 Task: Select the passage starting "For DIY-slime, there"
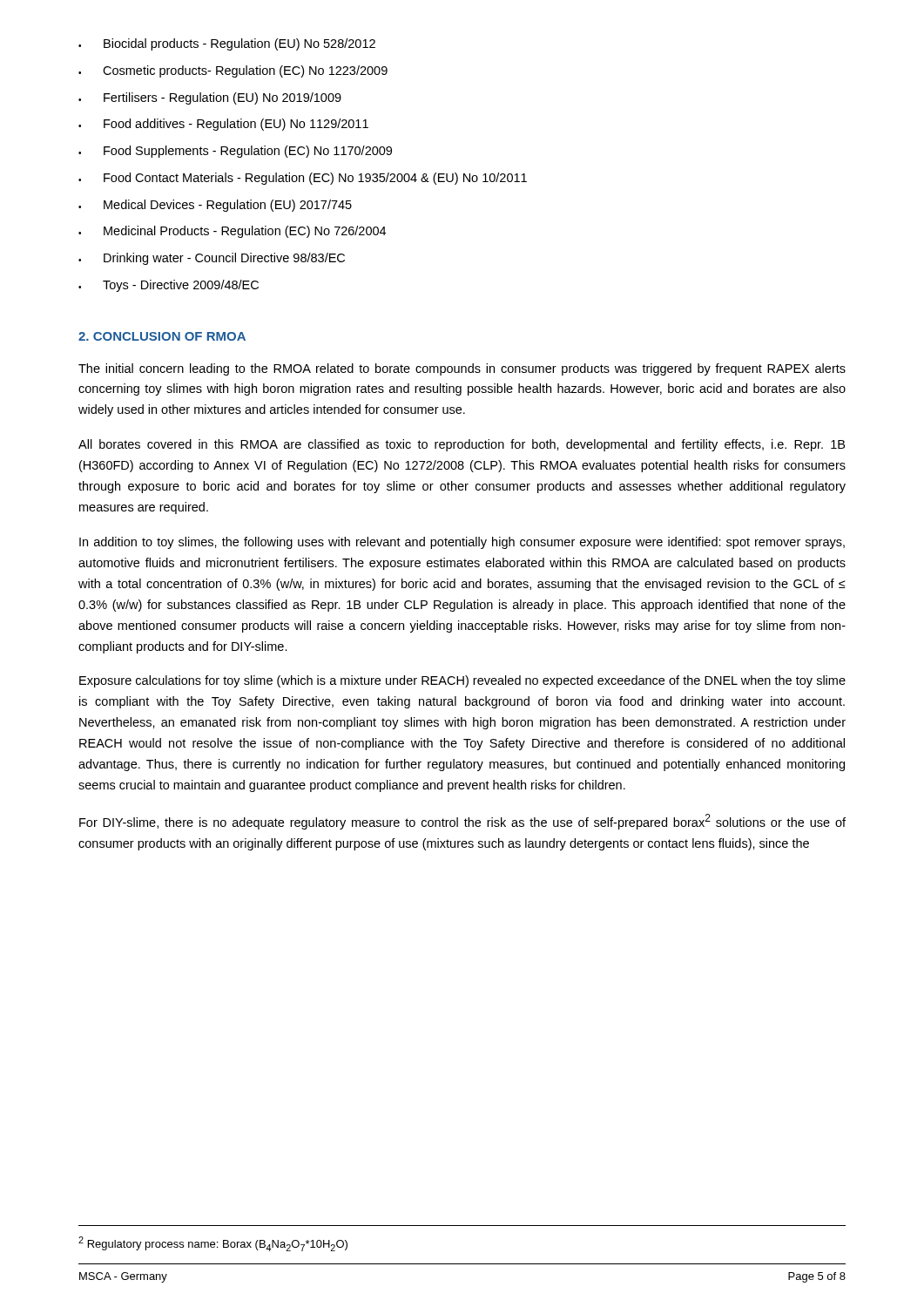click(462, 831)
